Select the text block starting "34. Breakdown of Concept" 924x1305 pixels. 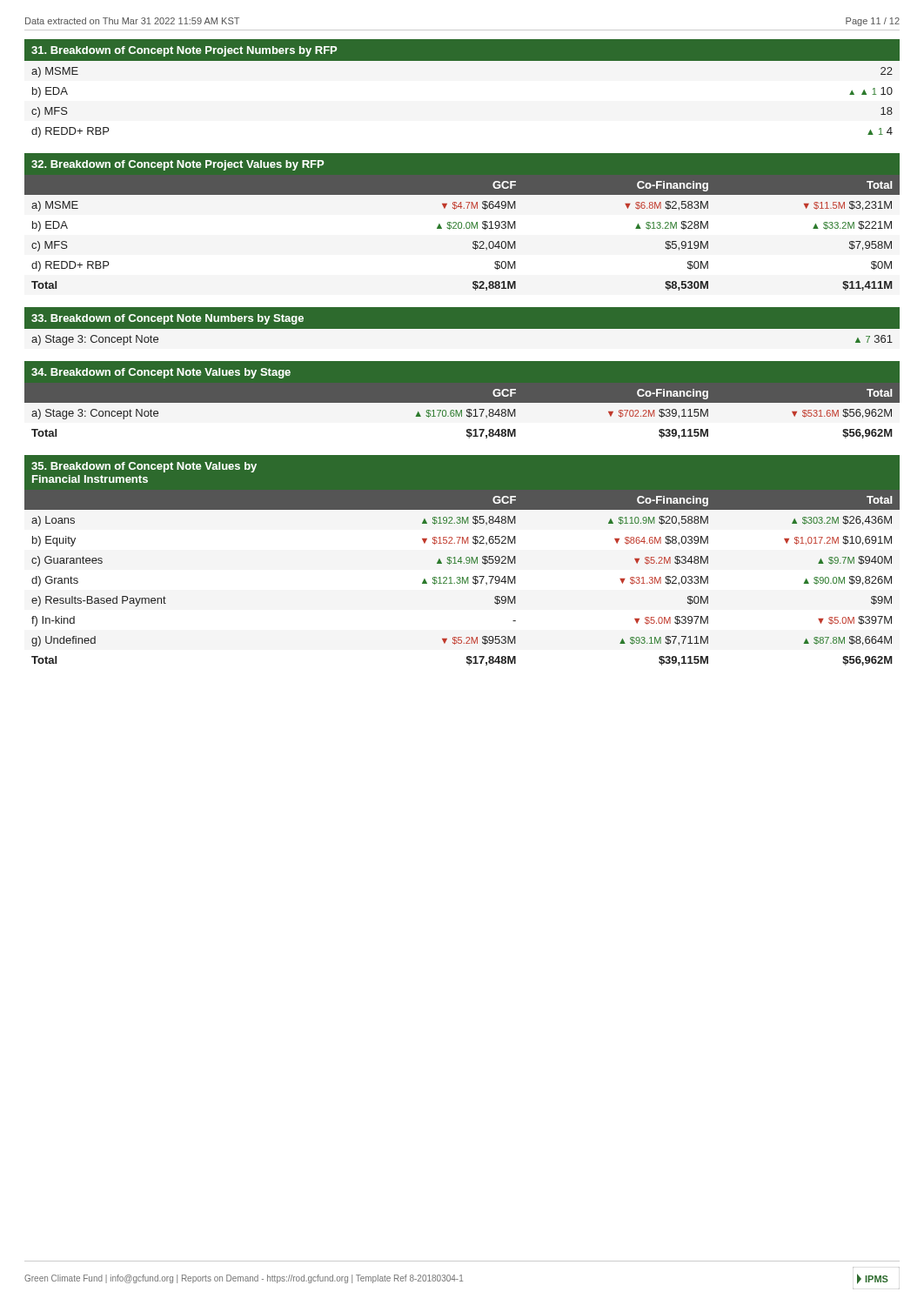tap(161, 372)
